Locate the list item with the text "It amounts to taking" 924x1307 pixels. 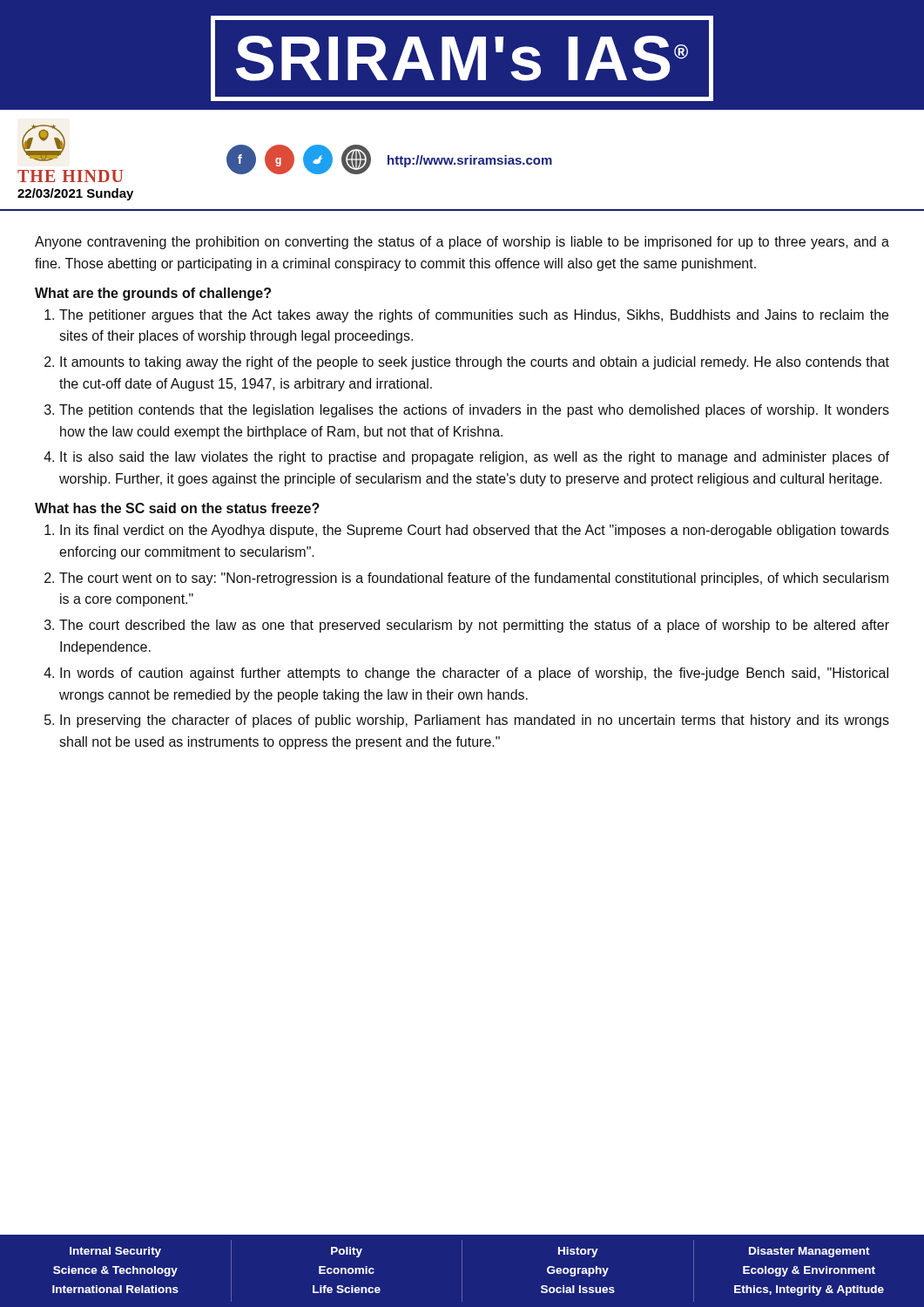tap(474, 373)
